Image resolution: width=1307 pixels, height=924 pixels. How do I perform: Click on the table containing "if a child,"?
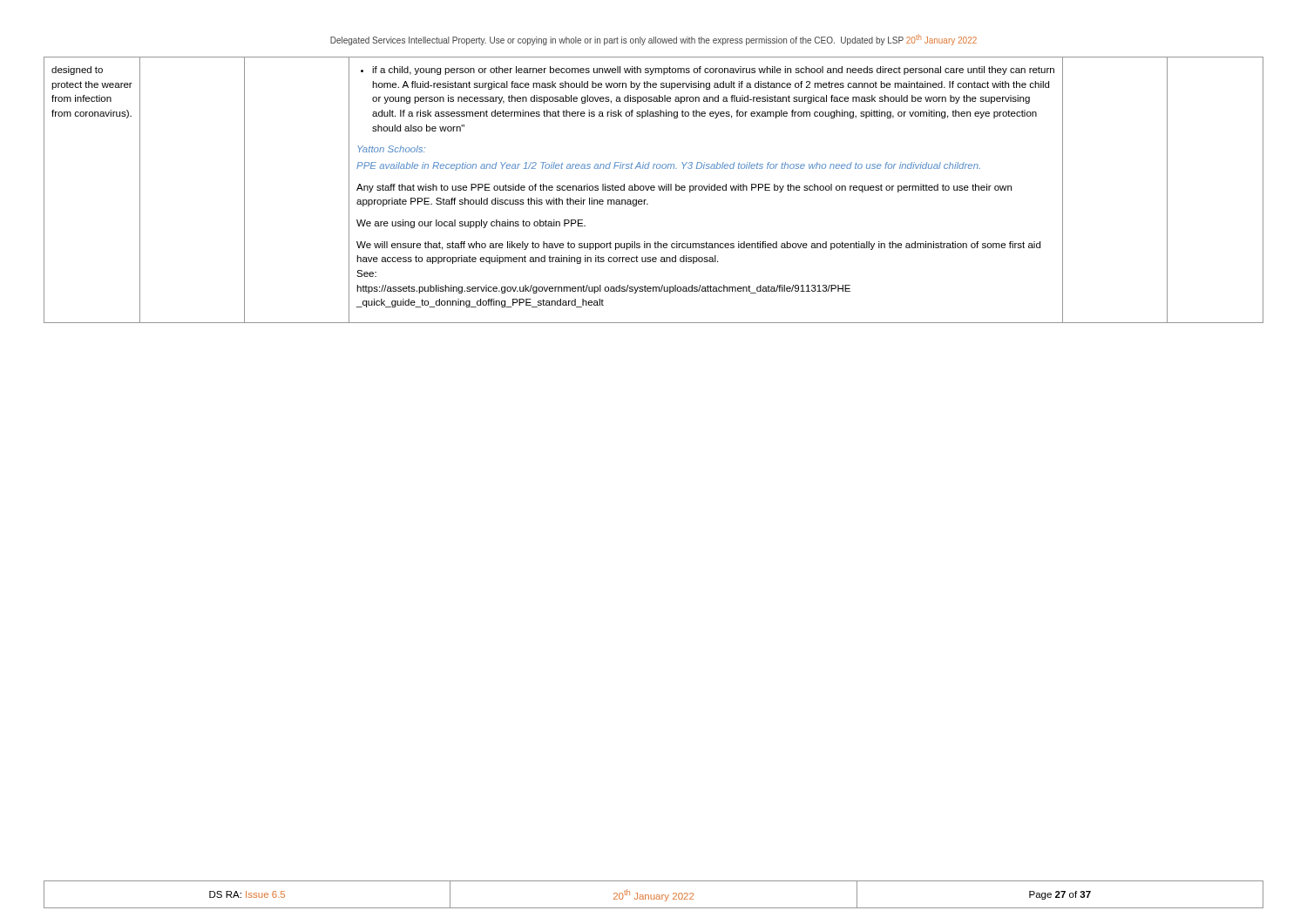[654, 447]
